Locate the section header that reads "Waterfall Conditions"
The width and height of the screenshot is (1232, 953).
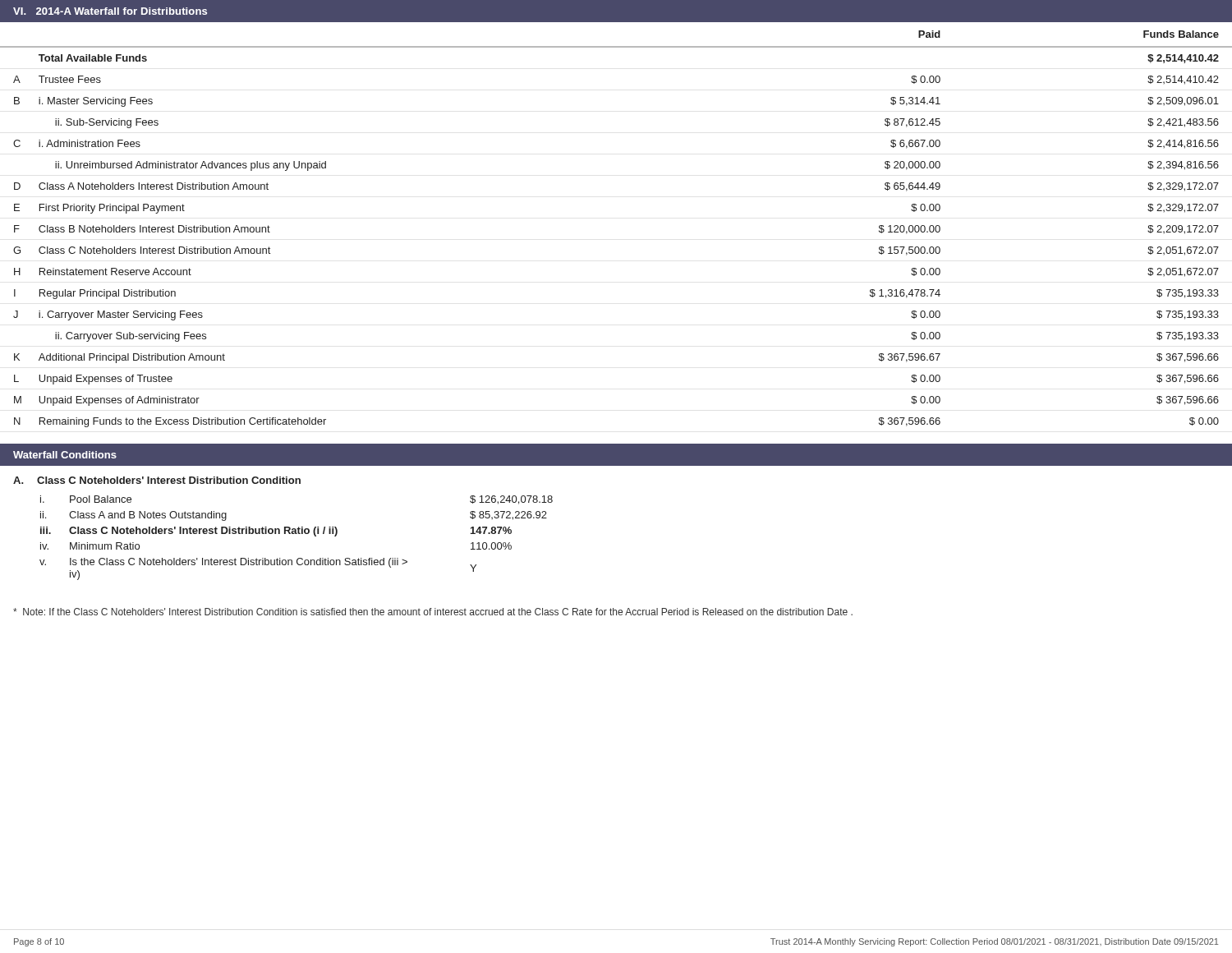tap(65, 455)
